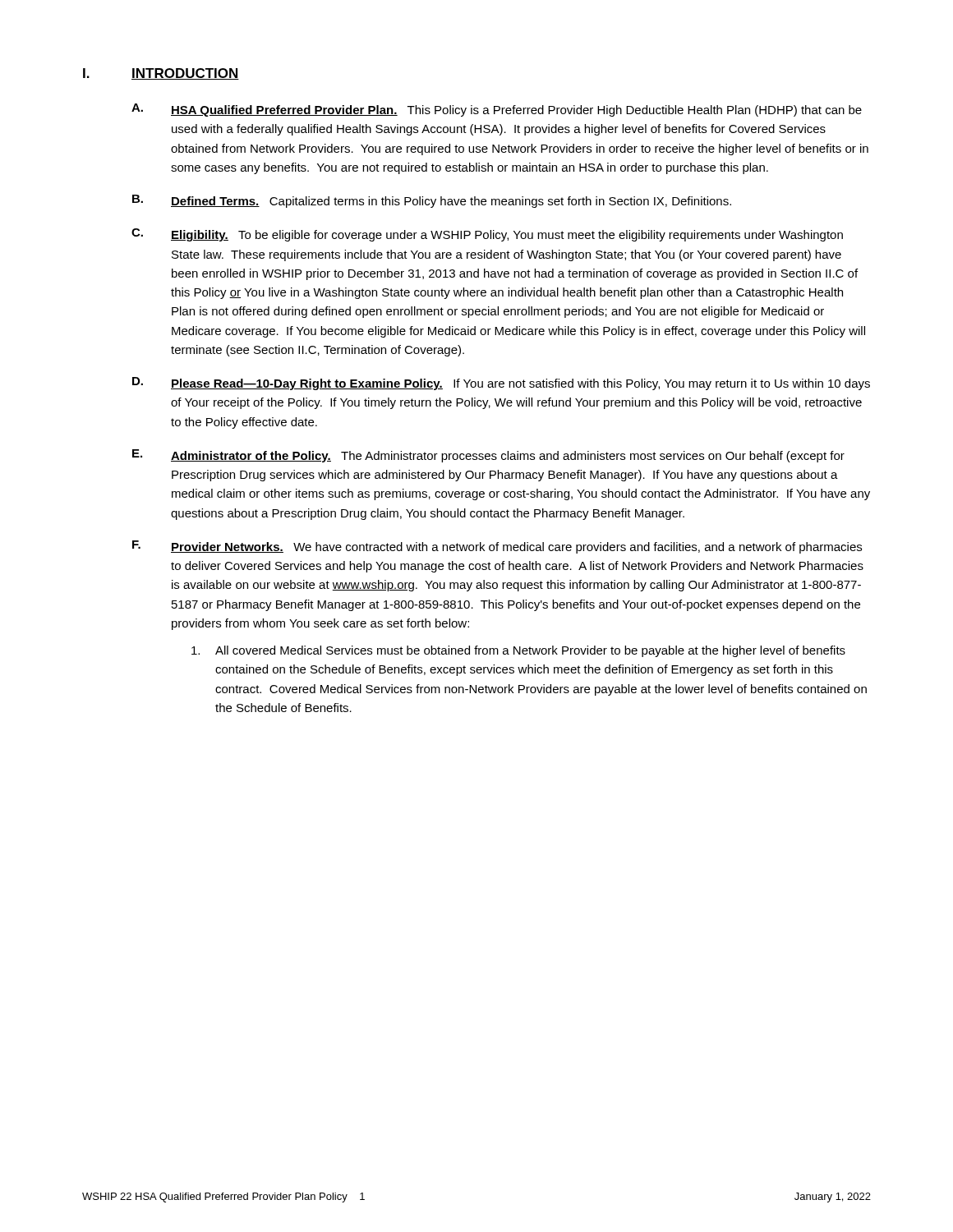Locate the list item that reads "F. Provider Networks. We have contracted with"

pos(497,547)
